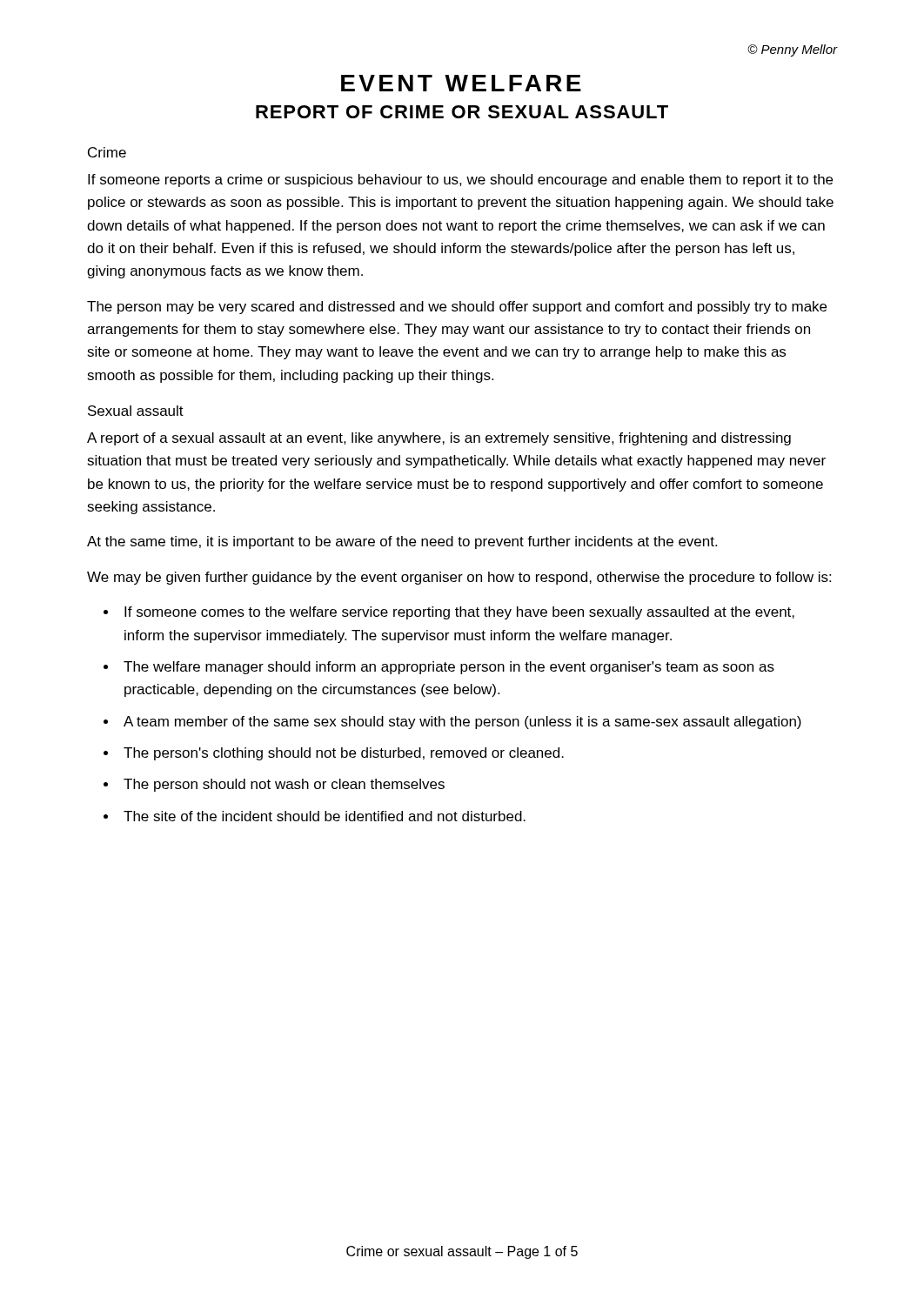Locate the list item that reads "The person's clothing should not"
The height and width of the screenshot is (1305, 924).
pos(344,753)
